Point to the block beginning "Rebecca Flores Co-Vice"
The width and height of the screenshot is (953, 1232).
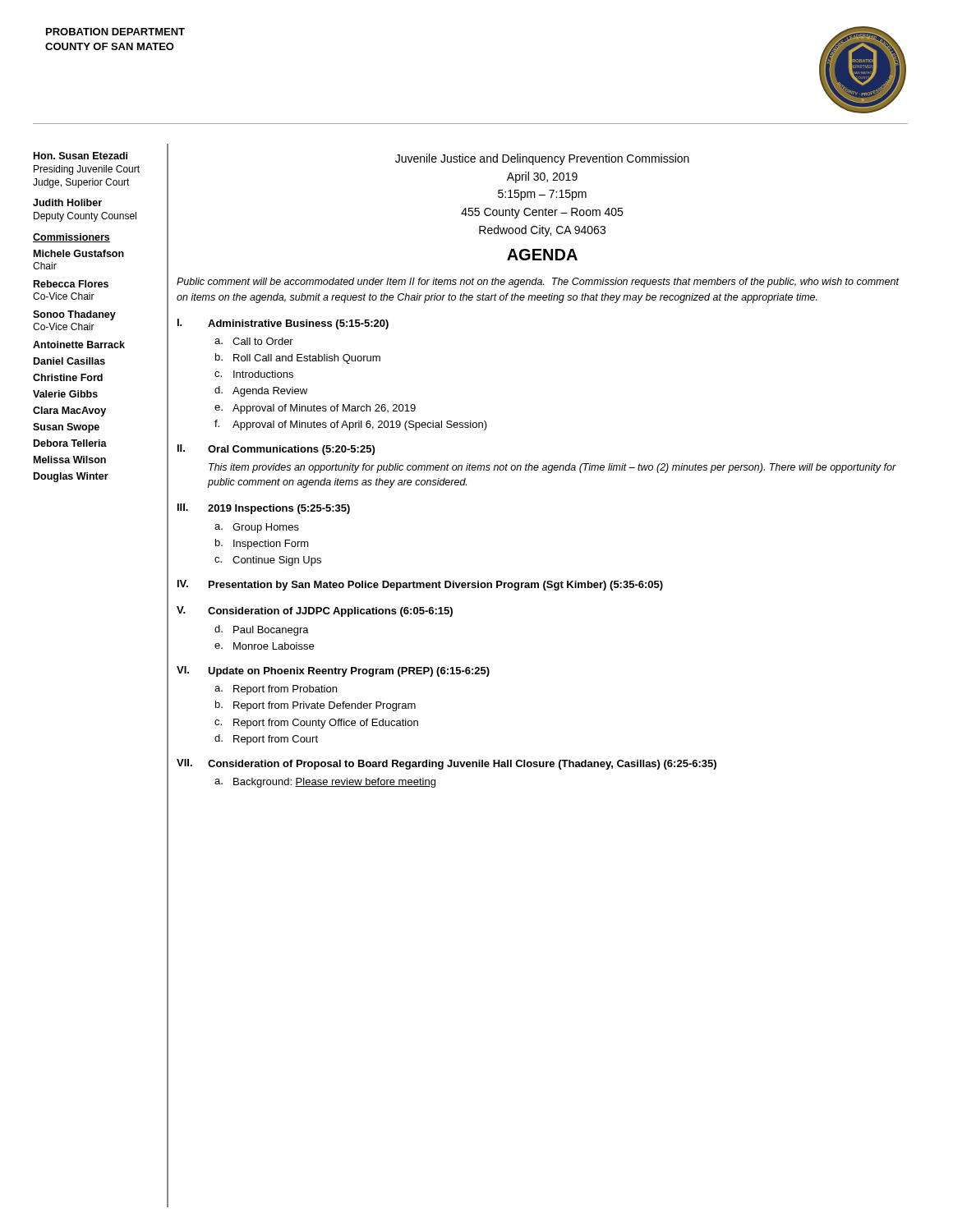point(96,290)
